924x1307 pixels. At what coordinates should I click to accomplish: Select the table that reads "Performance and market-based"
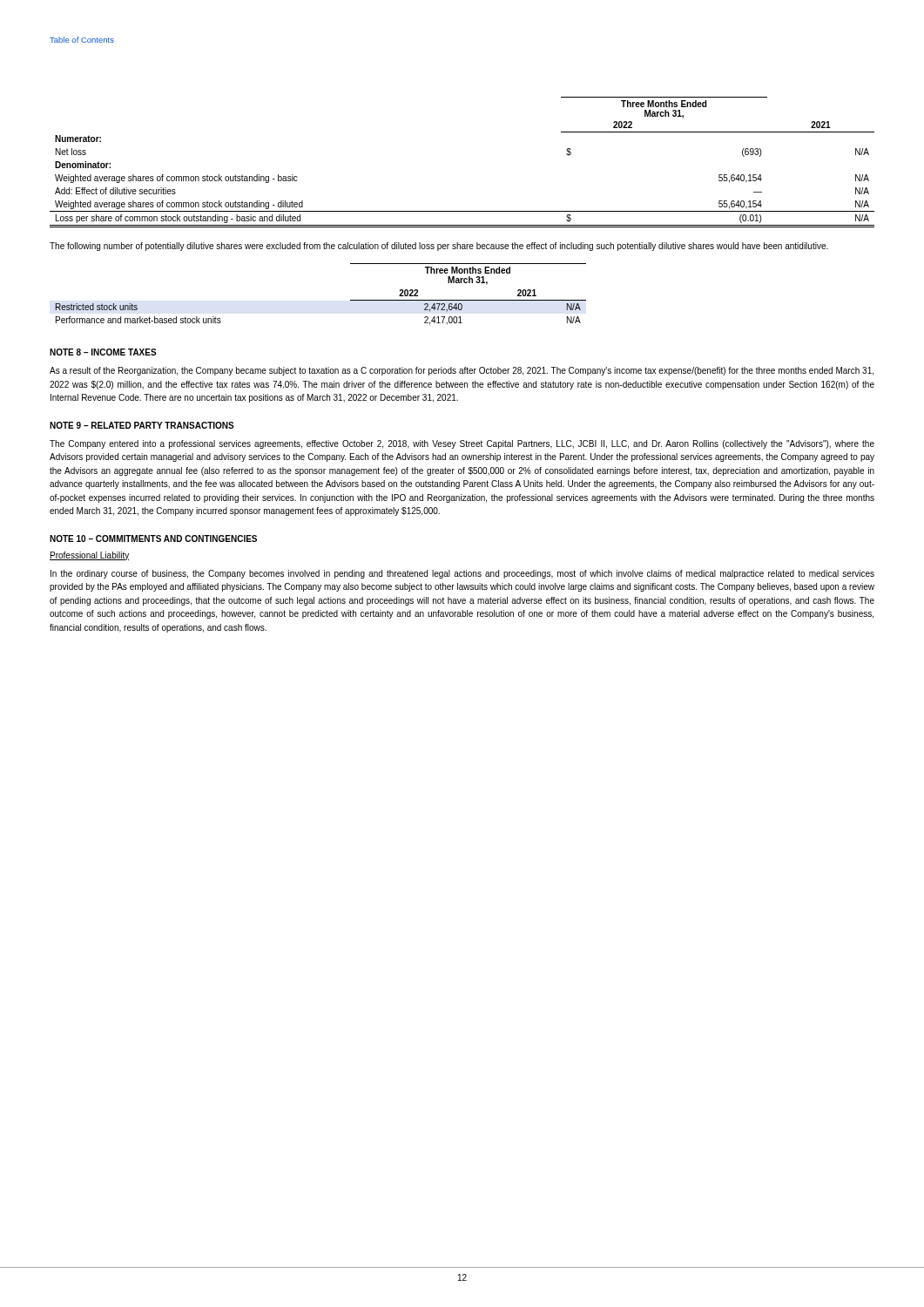[462, 295]
